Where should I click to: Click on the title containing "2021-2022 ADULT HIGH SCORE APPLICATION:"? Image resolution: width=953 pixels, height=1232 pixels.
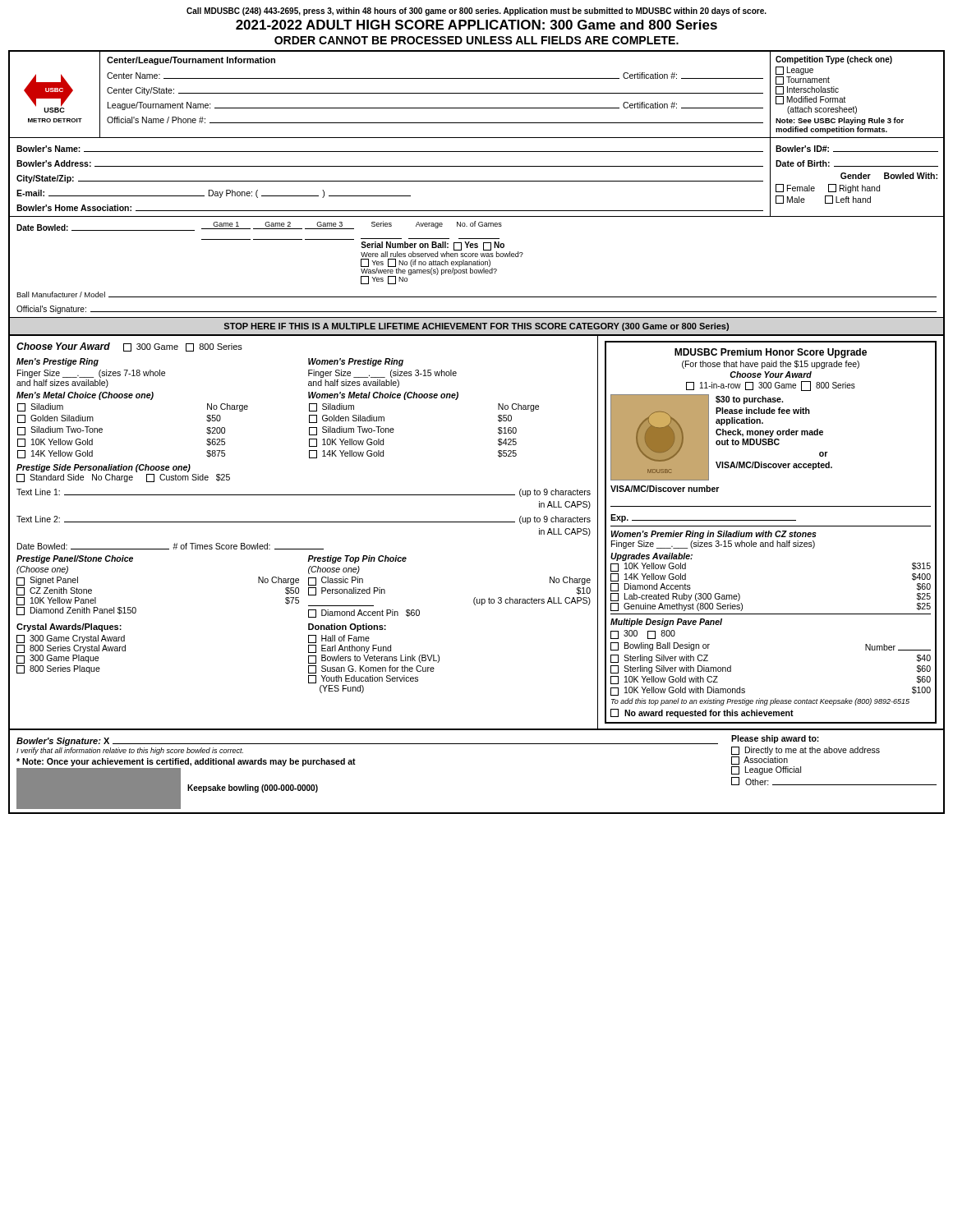[x=476, y=25]
